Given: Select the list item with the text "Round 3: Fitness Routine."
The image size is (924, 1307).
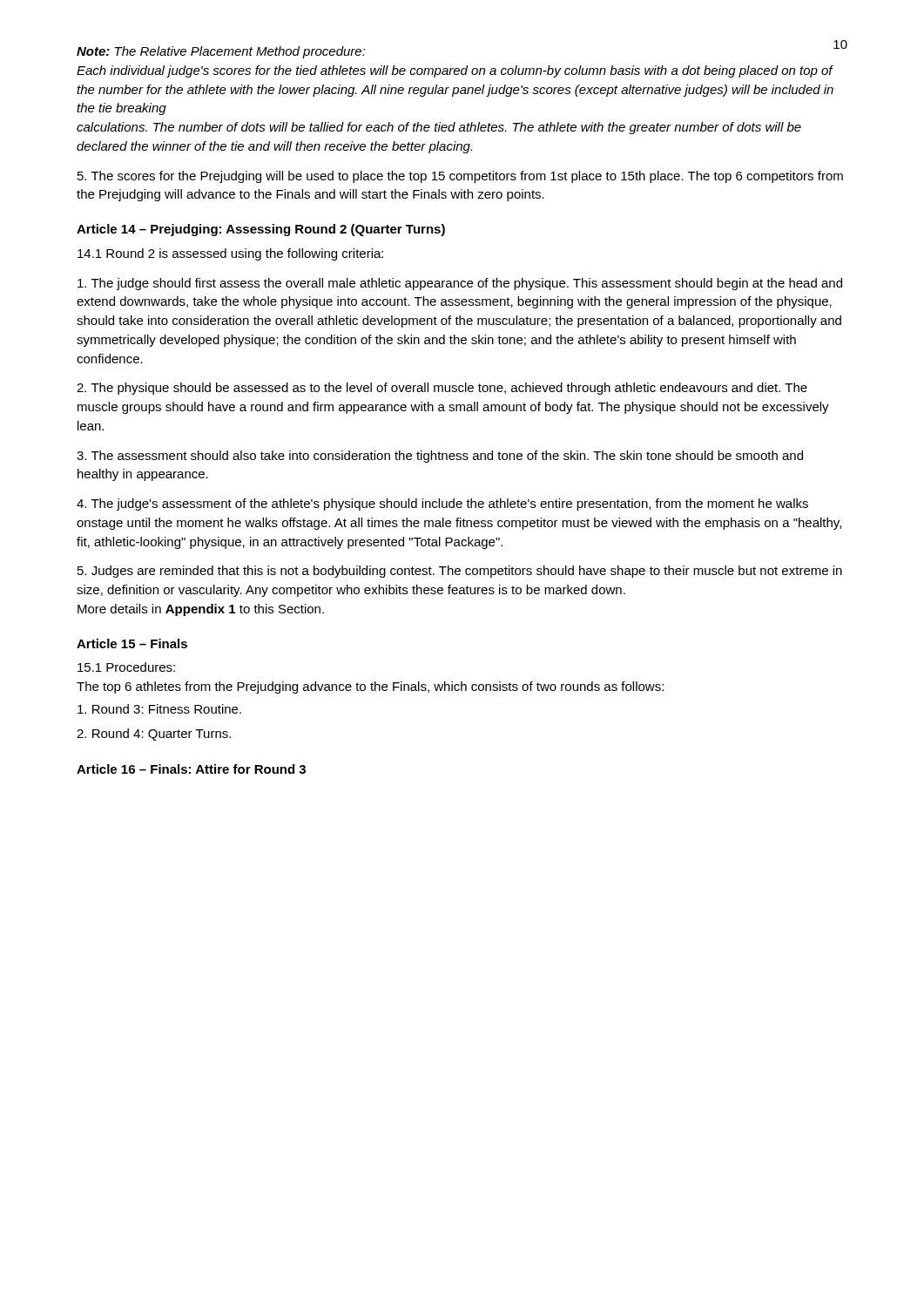Looking at the screenshot, I should point(159,709).
